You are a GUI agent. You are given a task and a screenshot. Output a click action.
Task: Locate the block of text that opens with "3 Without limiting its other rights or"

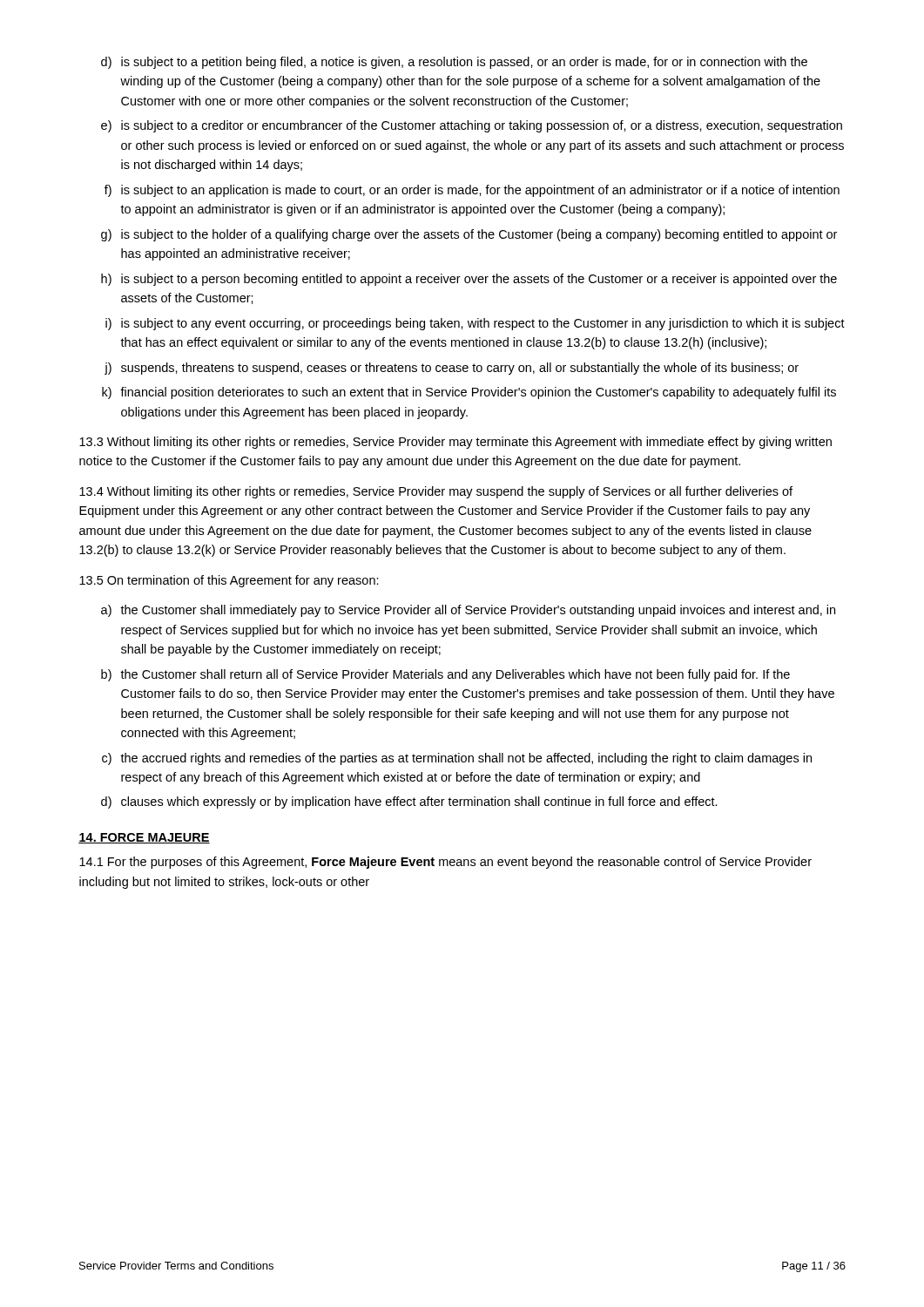[x=462, y=452]
